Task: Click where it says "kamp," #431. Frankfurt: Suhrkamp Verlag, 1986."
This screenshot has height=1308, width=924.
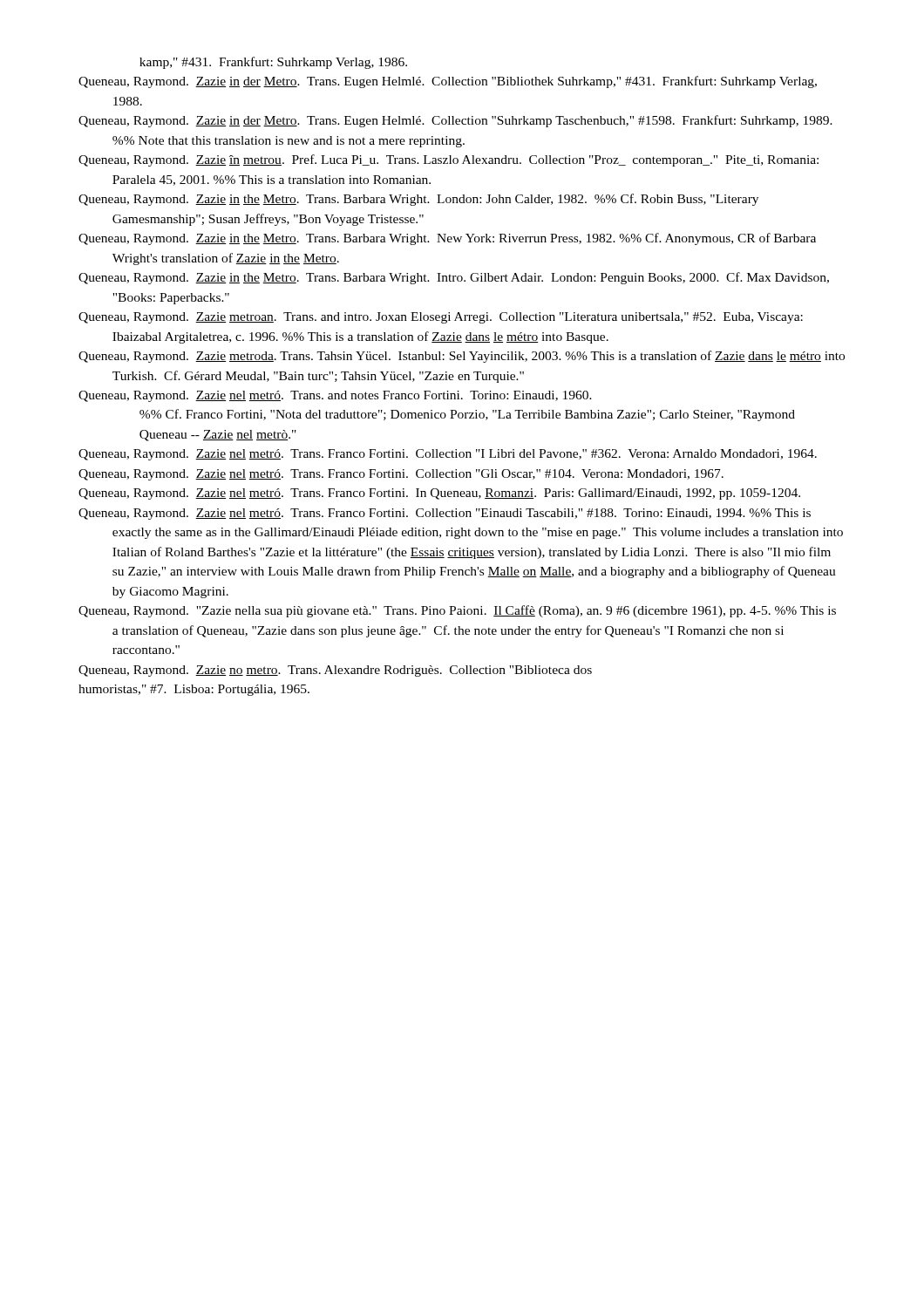Action: (x=274, y=61)
